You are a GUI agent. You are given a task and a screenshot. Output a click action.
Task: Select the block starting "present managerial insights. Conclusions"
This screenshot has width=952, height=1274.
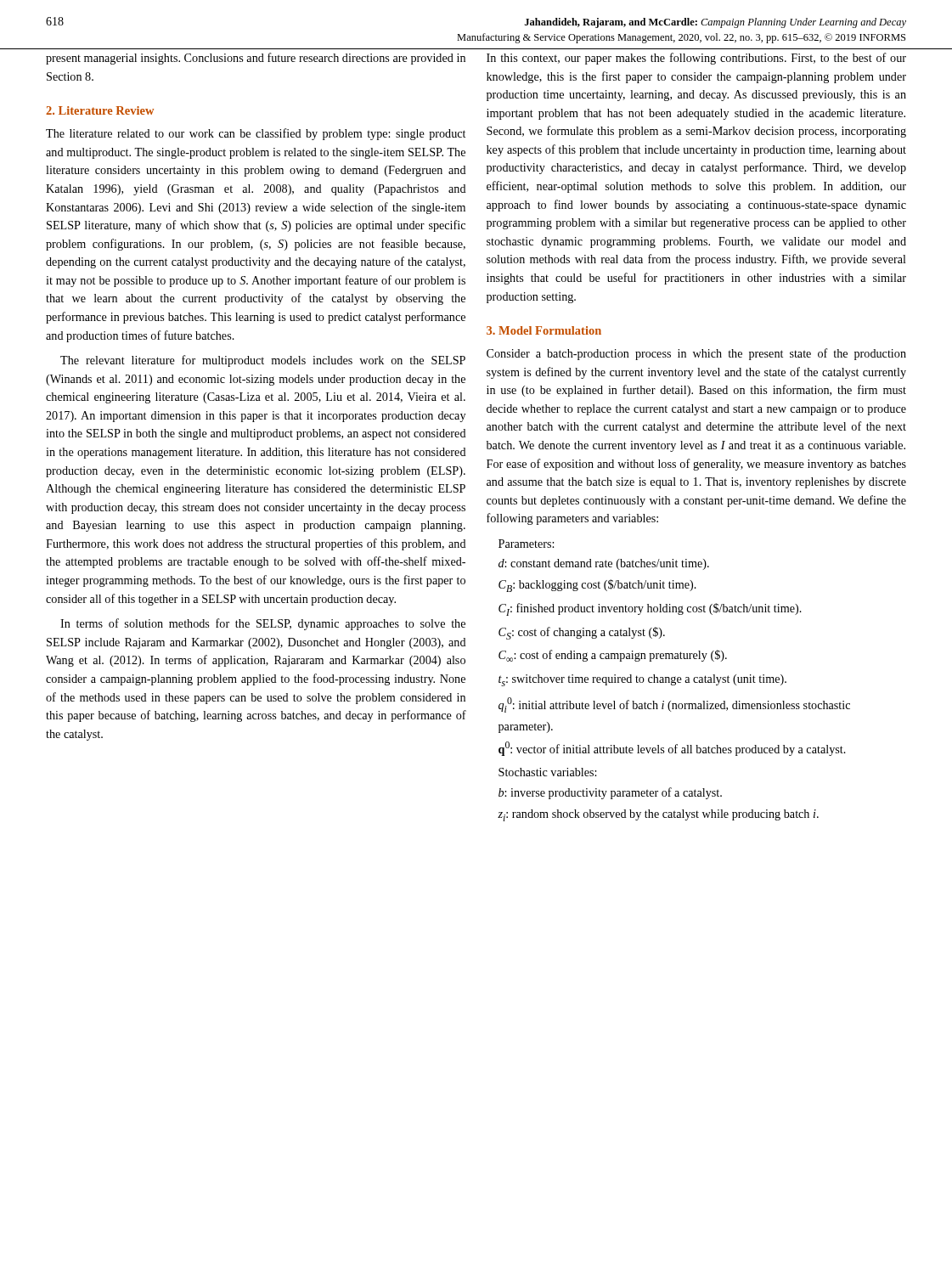(256, 68)
